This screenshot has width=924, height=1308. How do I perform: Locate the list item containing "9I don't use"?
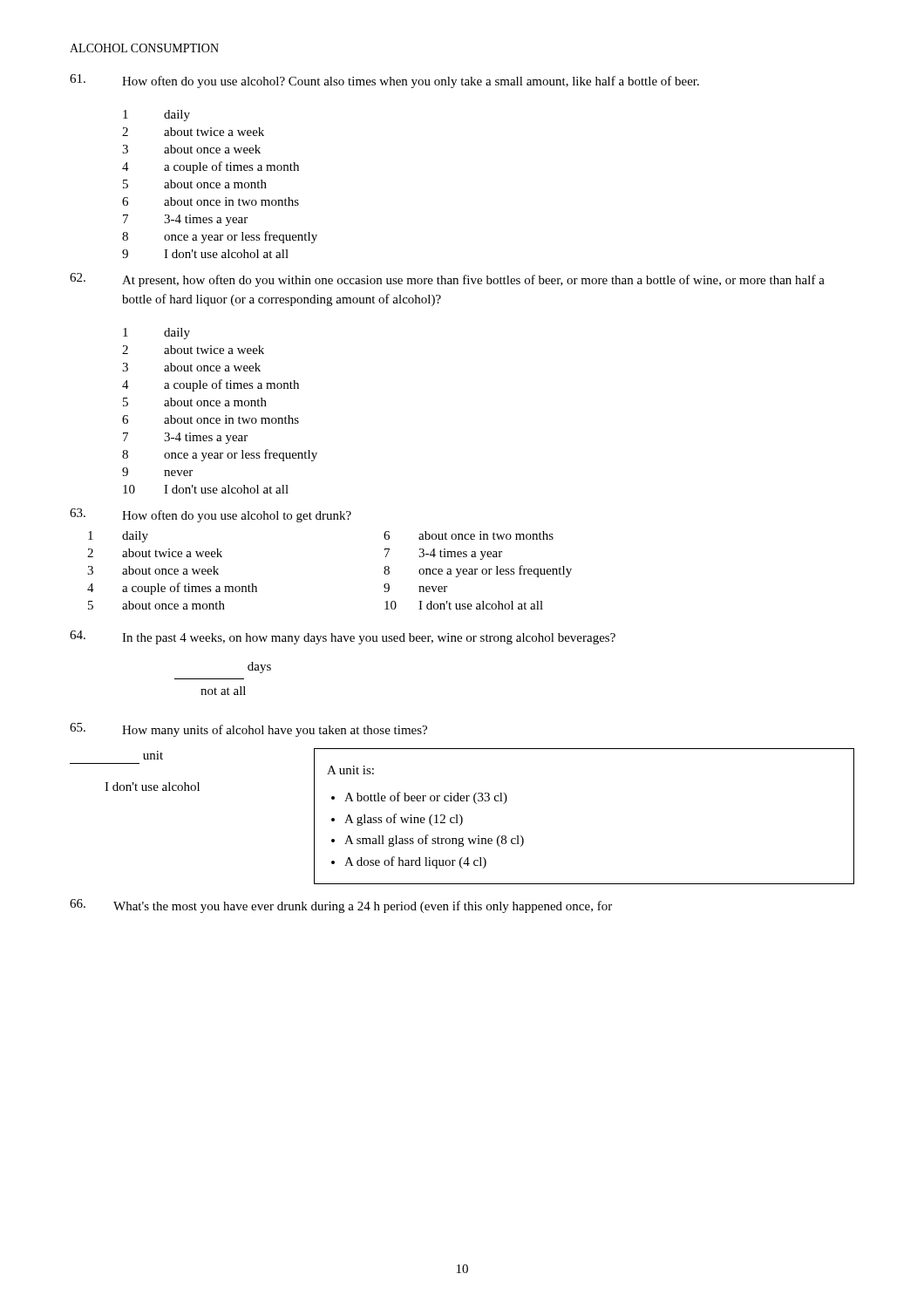(x=205, y=254)
